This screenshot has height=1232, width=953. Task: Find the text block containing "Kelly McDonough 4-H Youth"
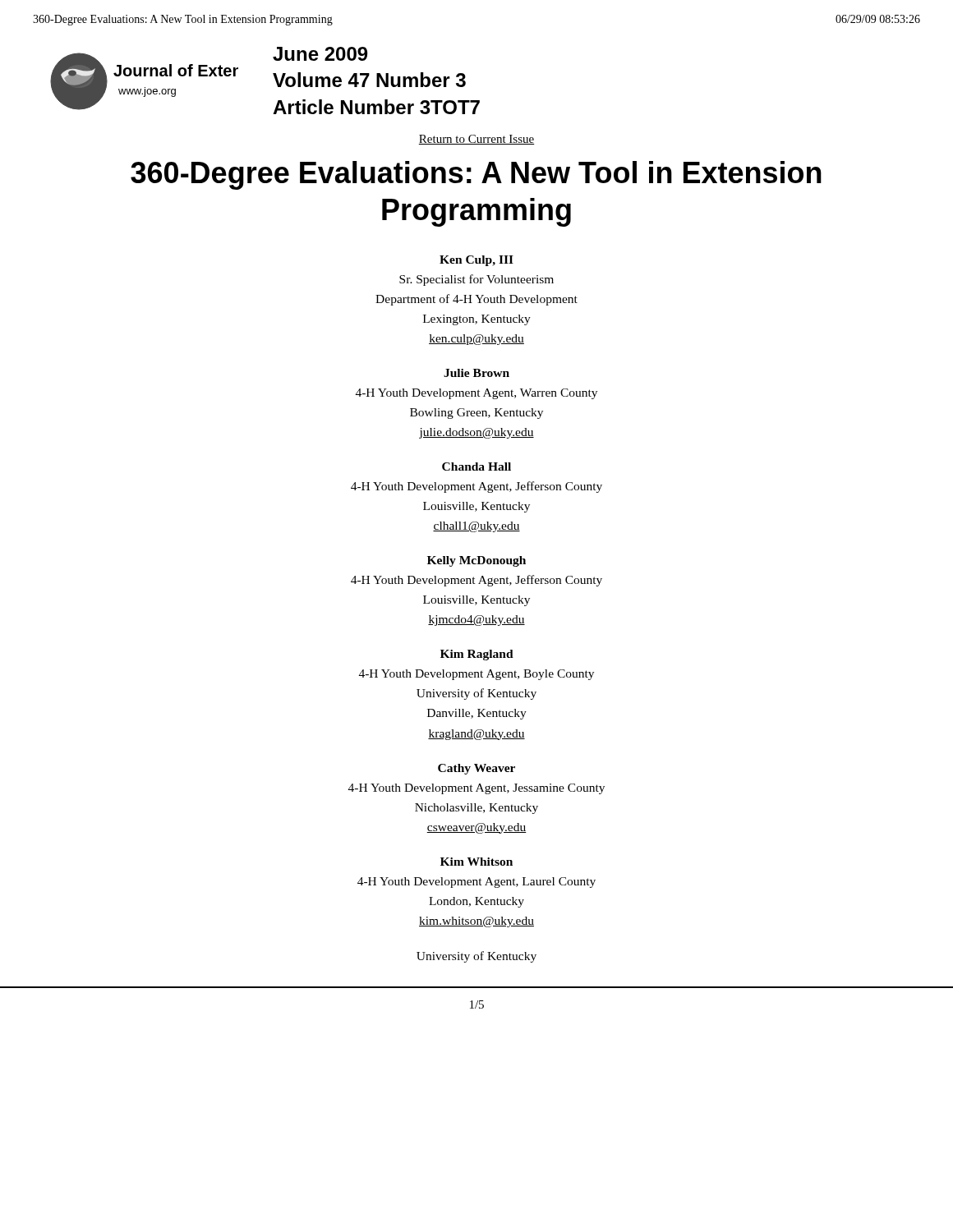(x=476, y=590)
